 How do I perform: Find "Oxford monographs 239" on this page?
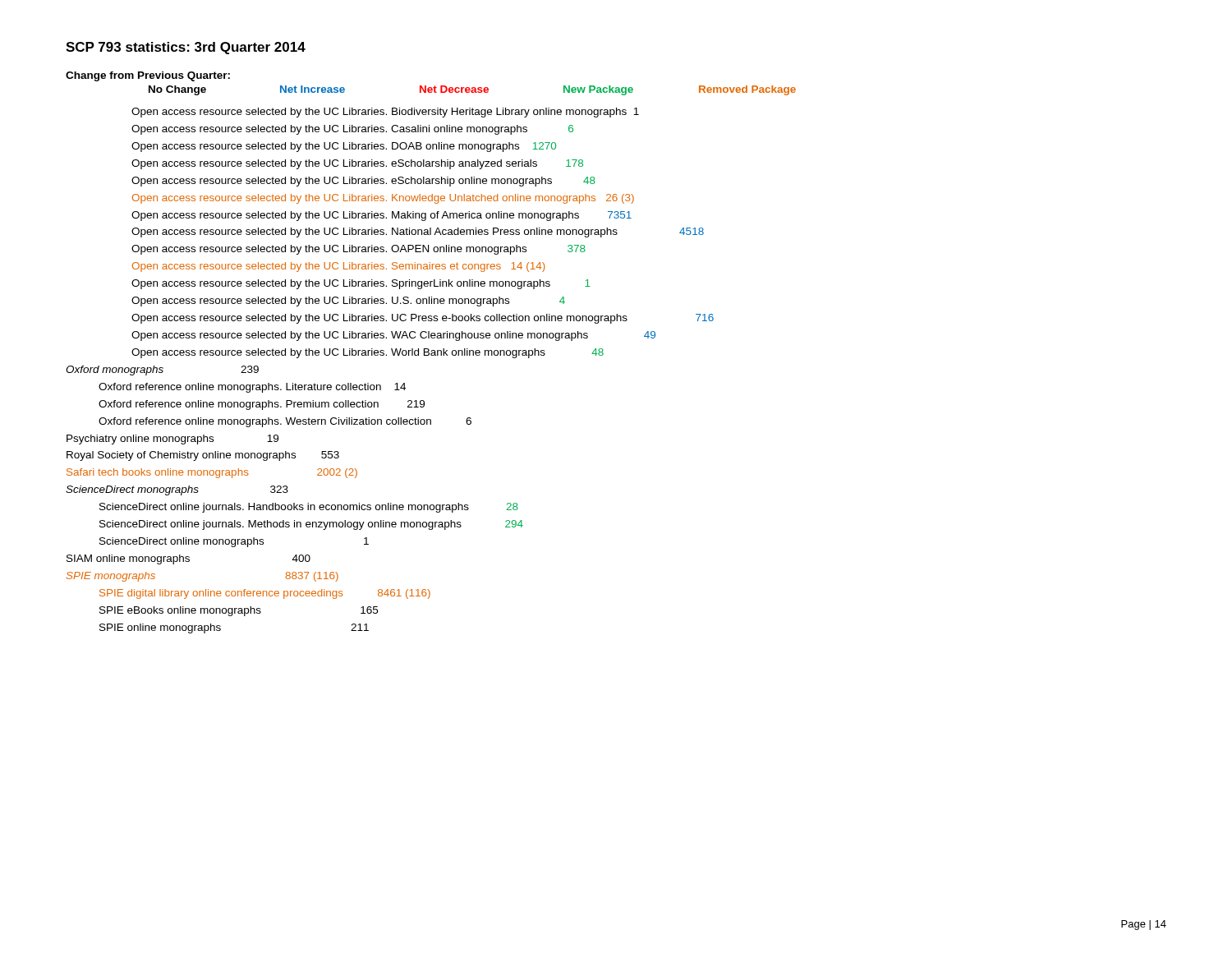[162, 369]
